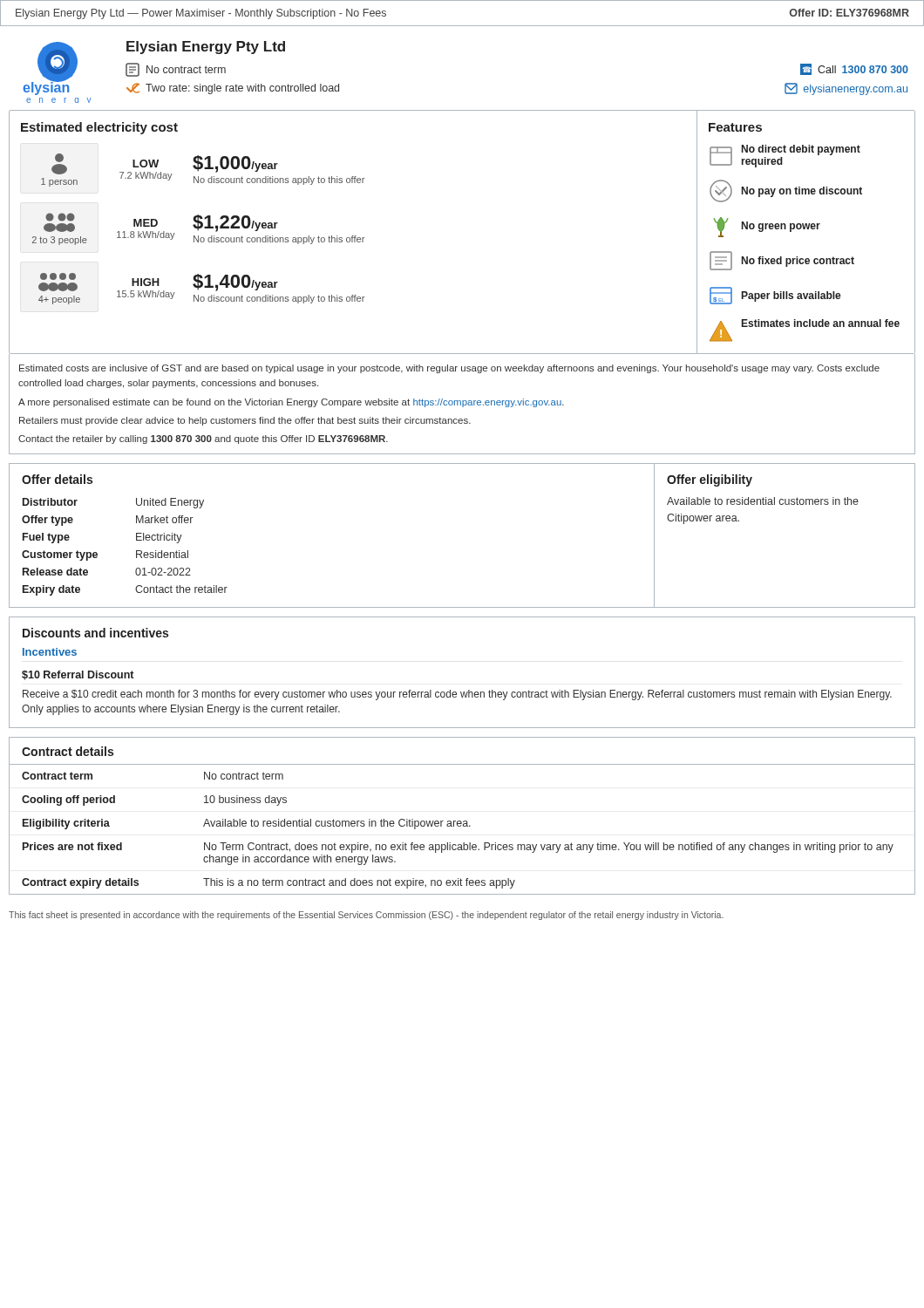The height and width of the screenshot is (1308, 924).
Task: Locate the text block with the text "☎ Call 1300 870"
Action: [854, 69]
